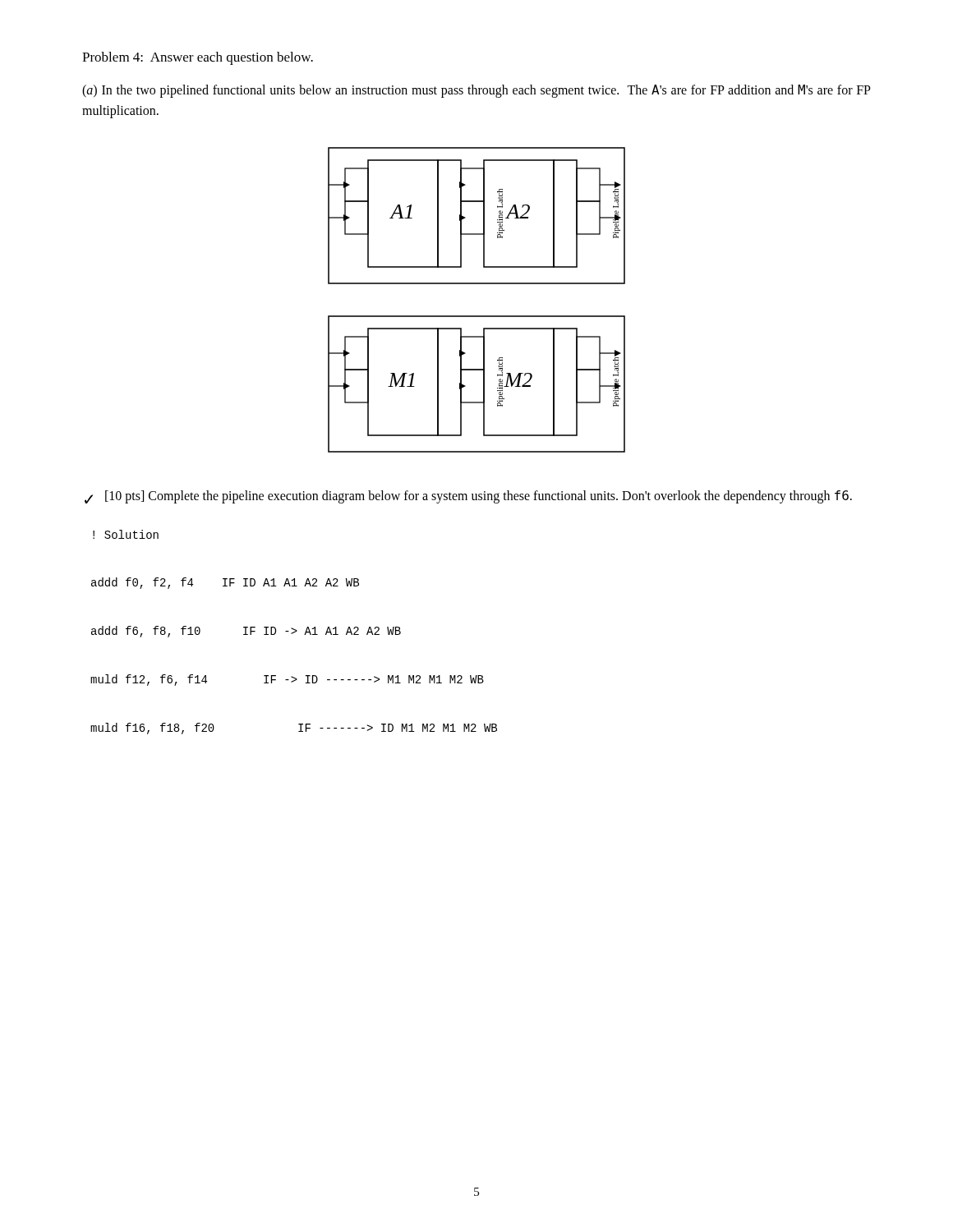Find the engineering diagram
953x1232 pixels.
476,299
